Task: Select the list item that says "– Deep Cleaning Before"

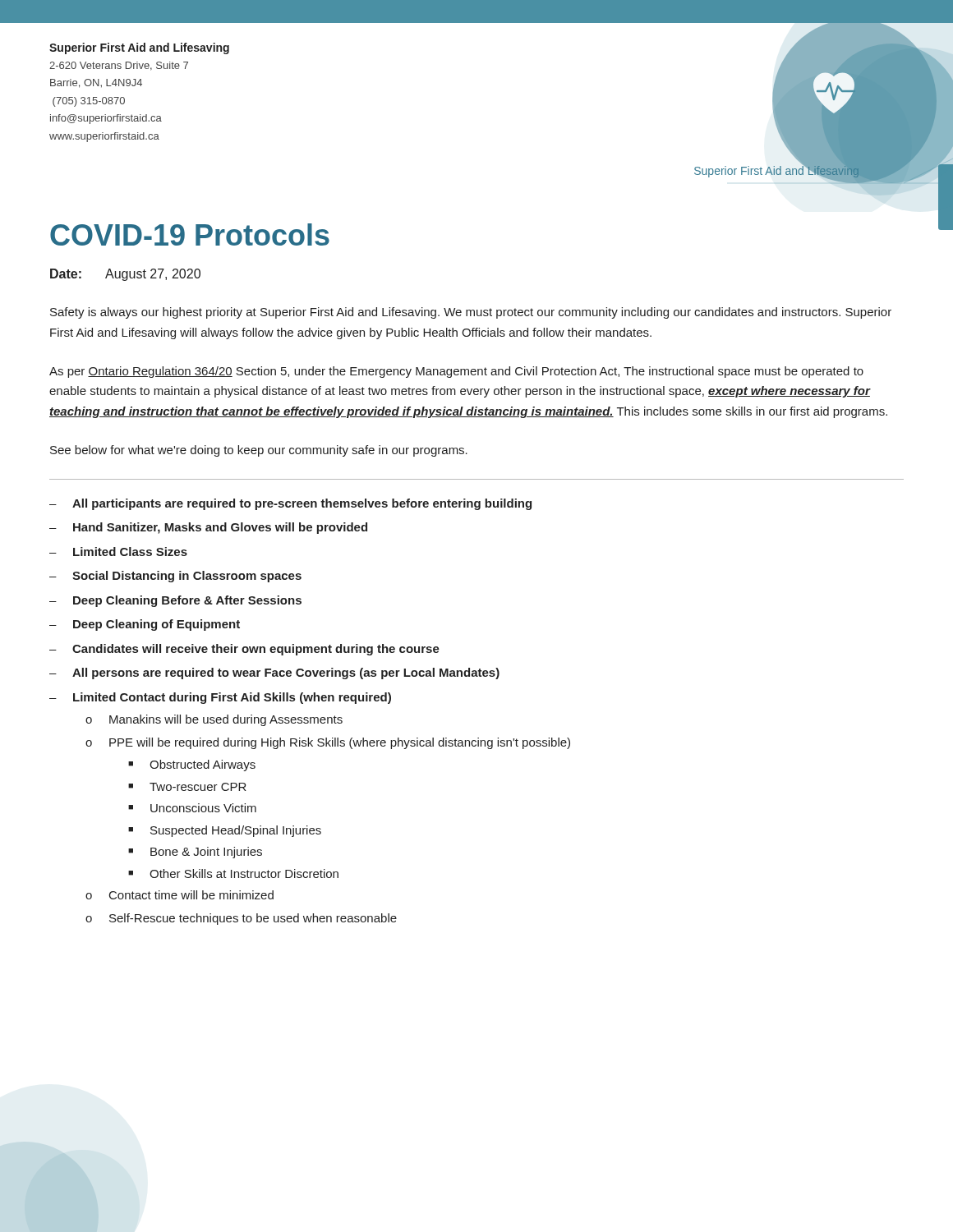Action: pos(176,600)
